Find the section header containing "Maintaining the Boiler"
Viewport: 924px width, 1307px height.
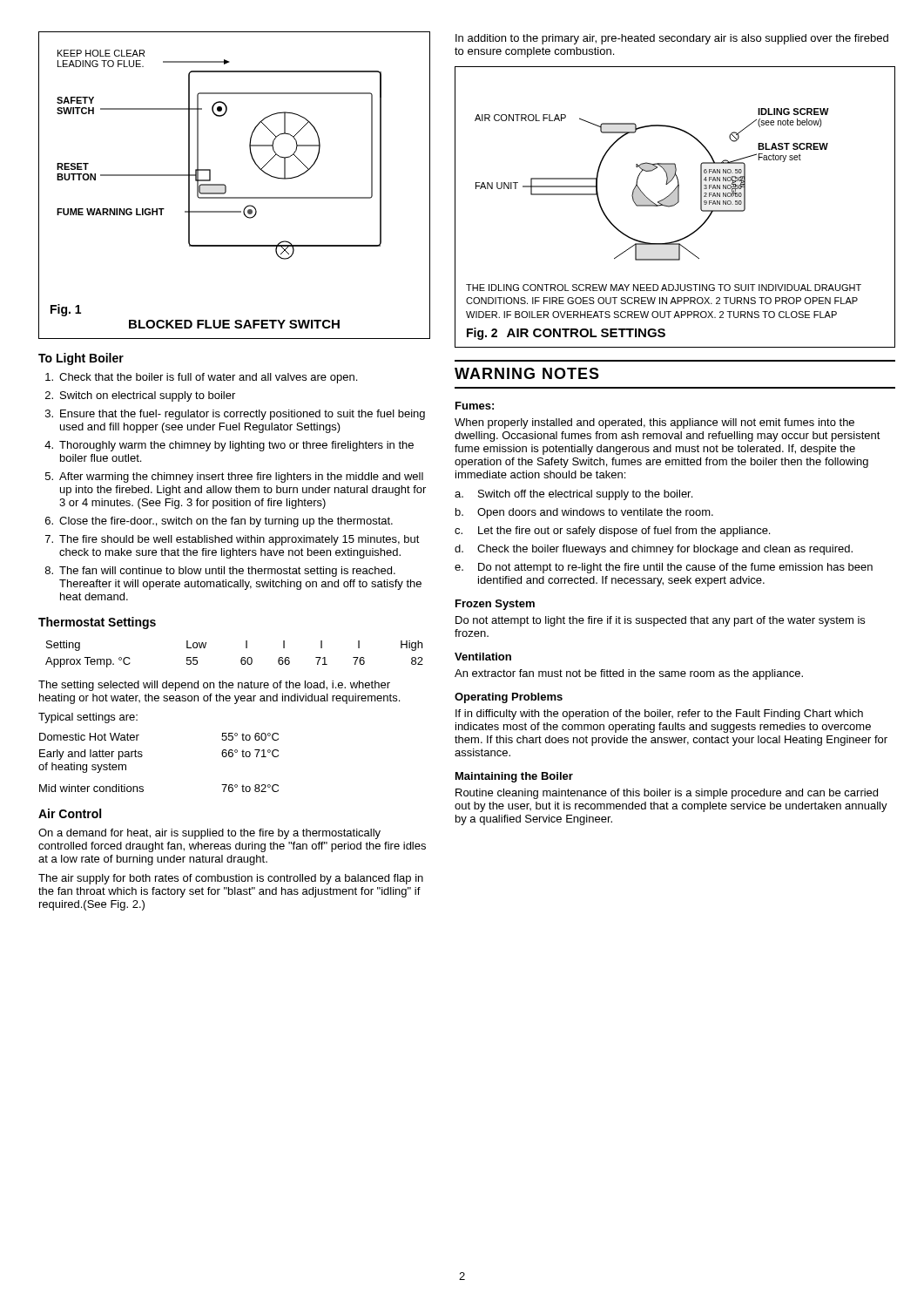[x=514, y=776]
